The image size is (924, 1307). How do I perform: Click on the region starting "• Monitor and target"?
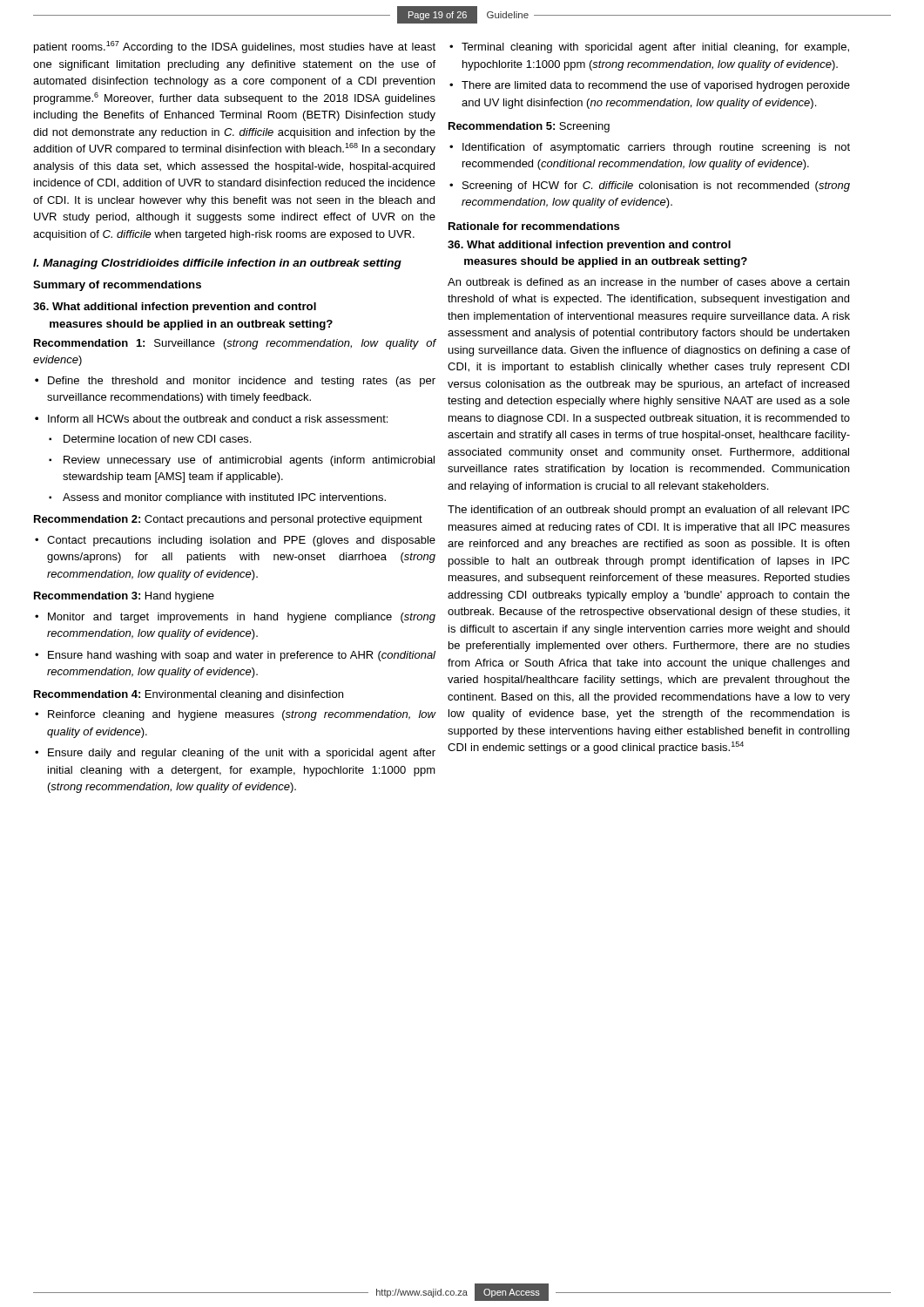pyautogui.click(x=235, y=624)
